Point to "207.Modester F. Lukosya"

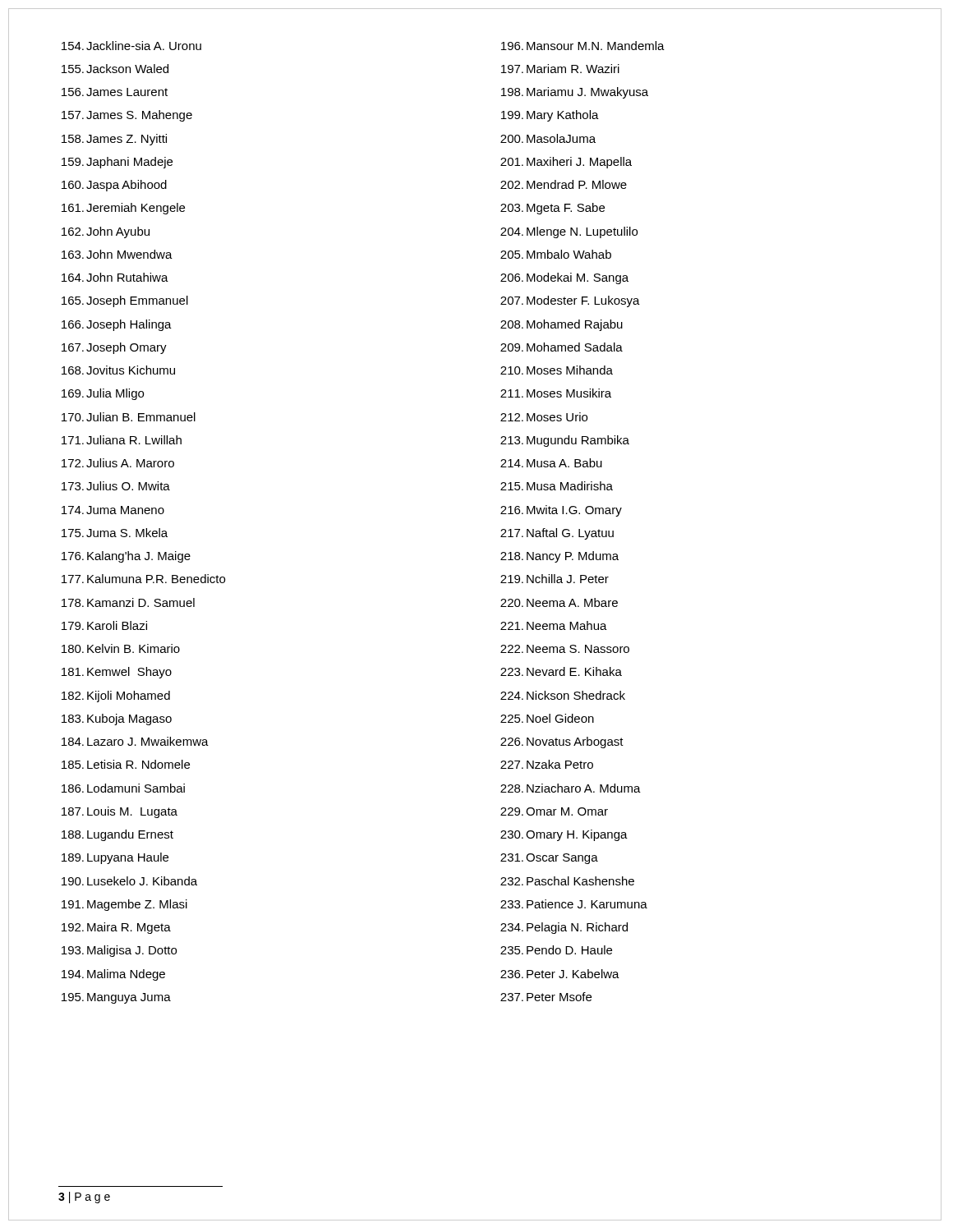click(569, 301)
